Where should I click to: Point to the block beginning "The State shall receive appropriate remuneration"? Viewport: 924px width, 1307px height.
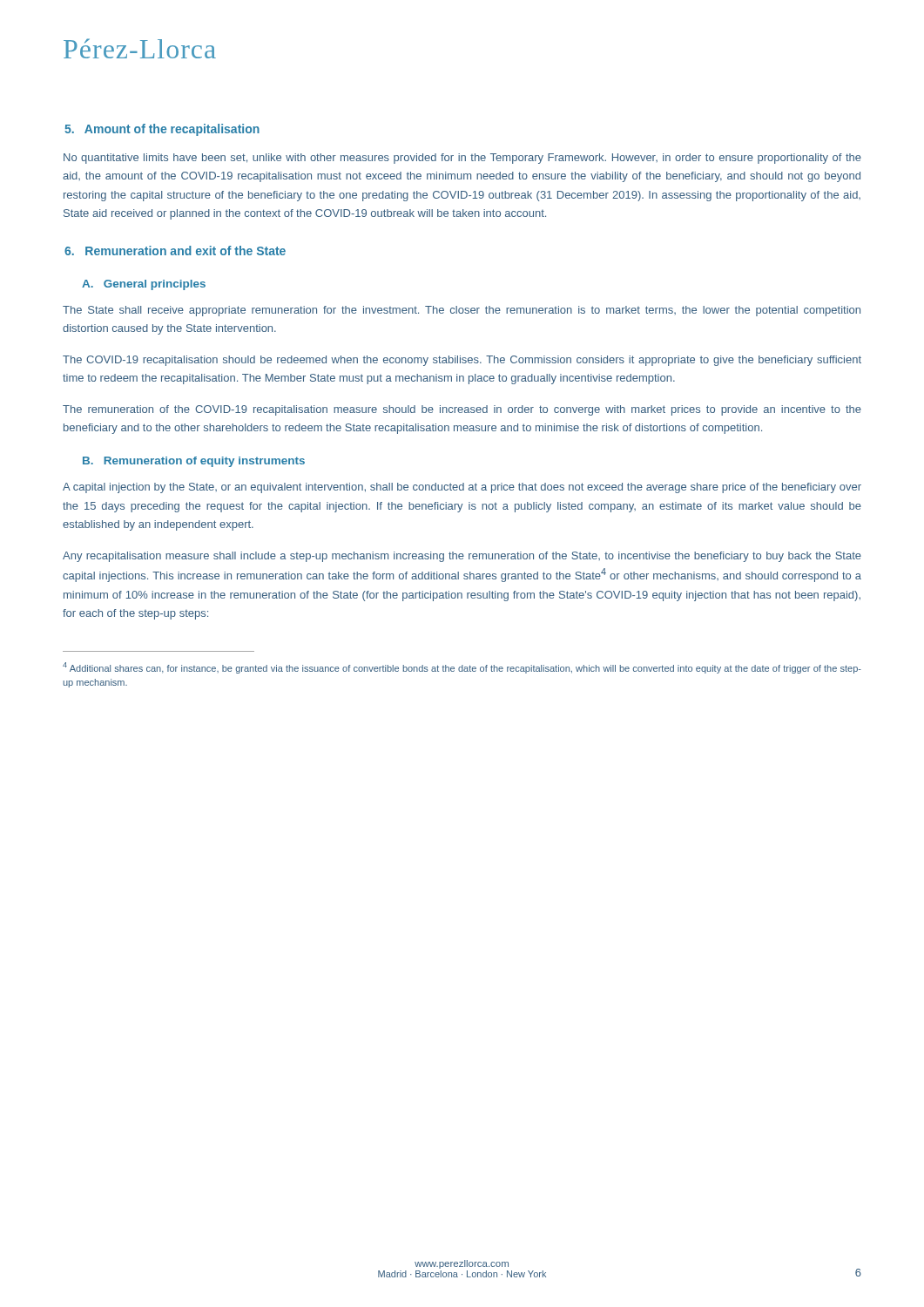click(462, 319)
